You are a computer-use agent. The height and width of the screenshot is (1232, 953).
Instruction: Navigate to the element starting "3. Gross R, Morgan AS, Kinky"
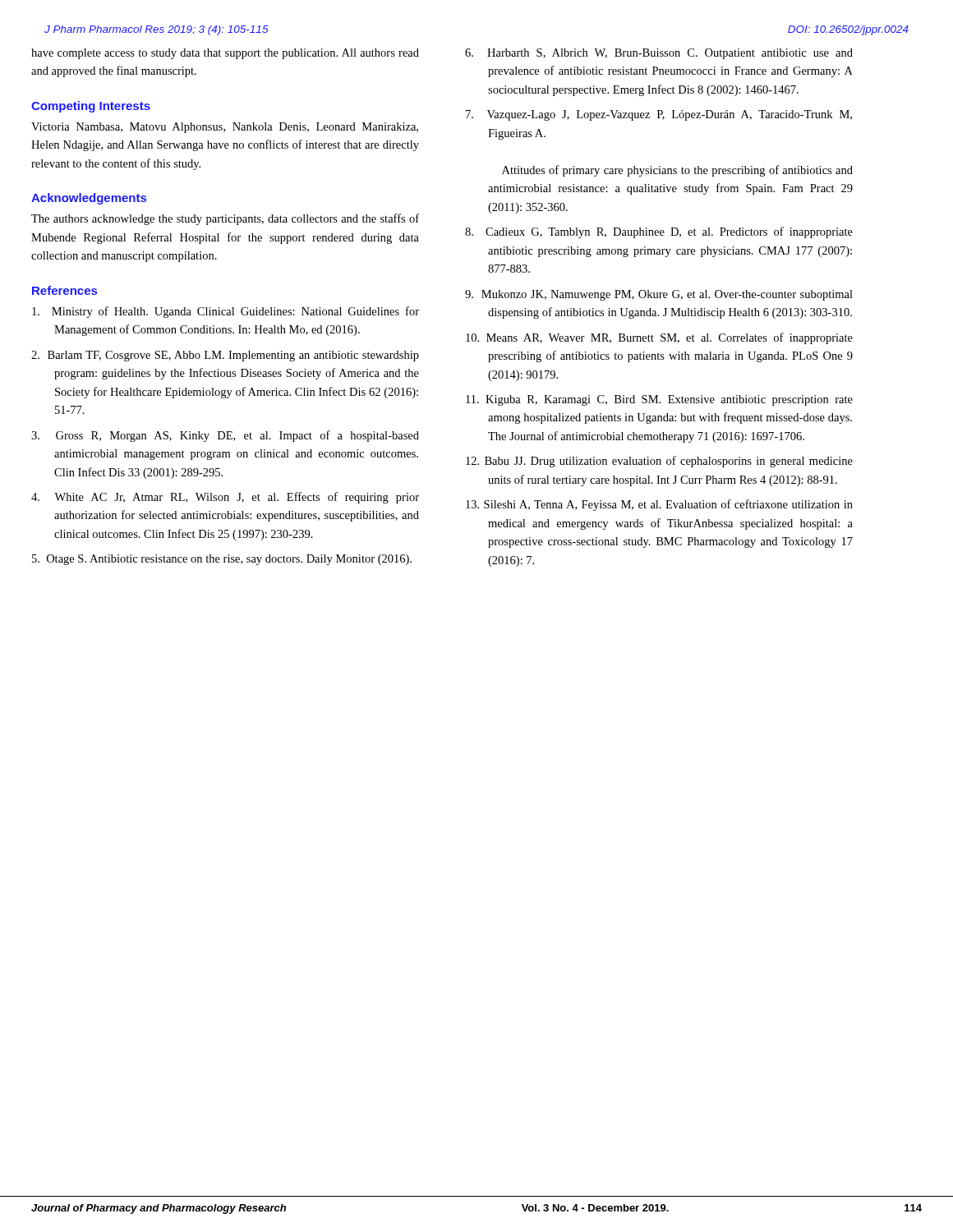click(x=225, y=453)
